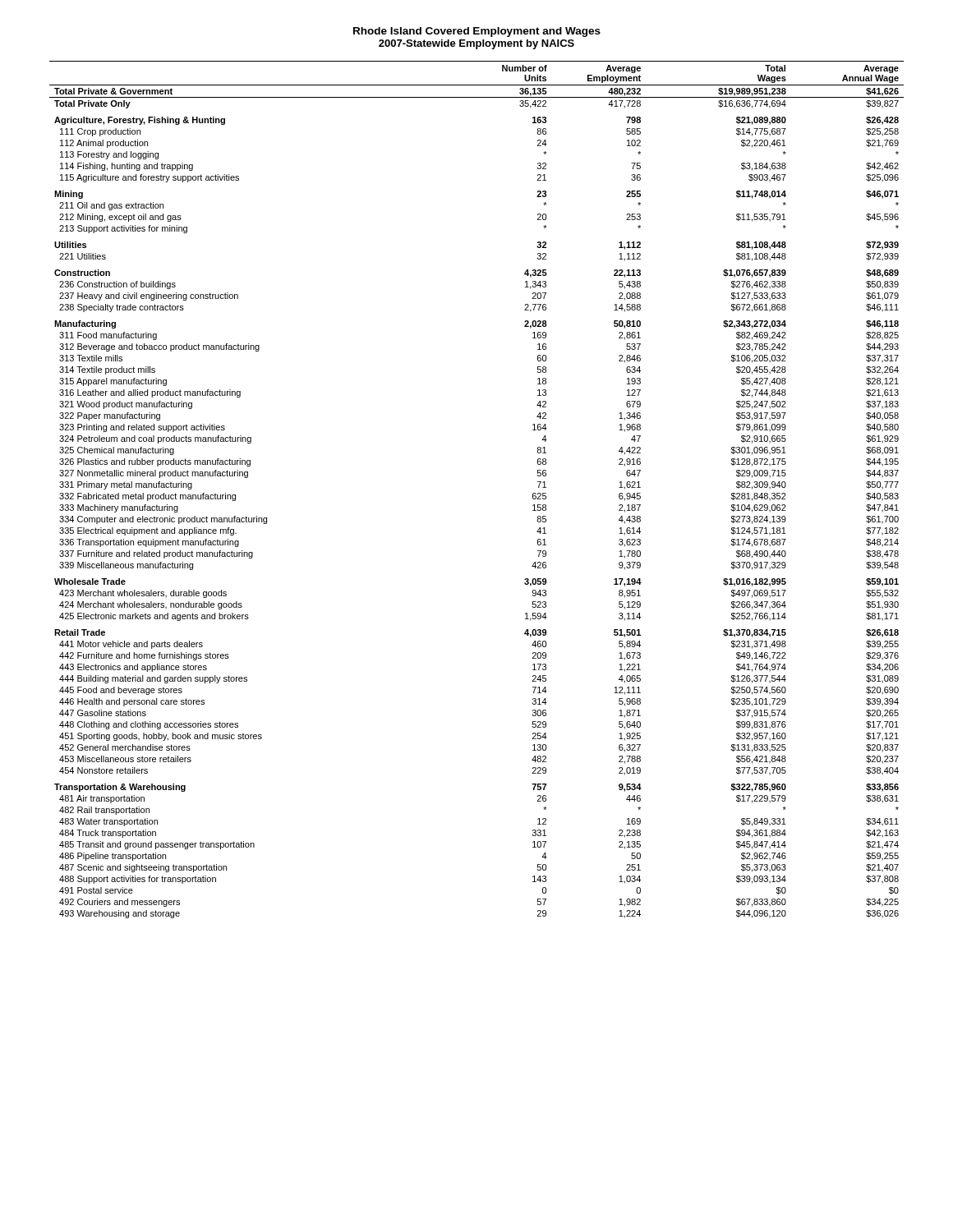Select the table that reads "236 Construction of buildings"
The width and height of the screenshot is (953, 1232).
pyautogui.click(x=476, y=490)
